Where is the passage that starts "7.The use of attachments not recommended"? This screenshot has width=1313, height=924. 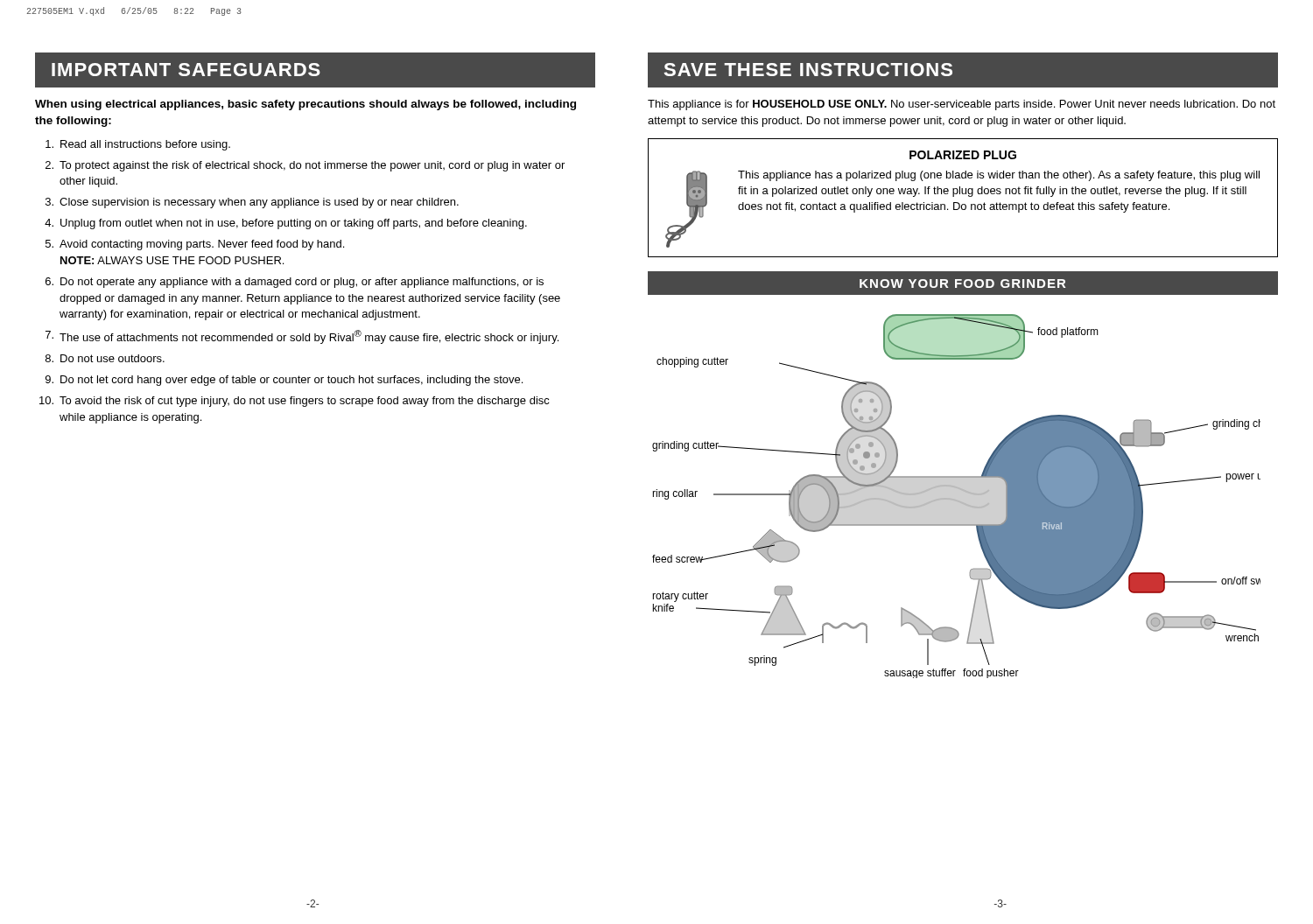tap(306, 337)
